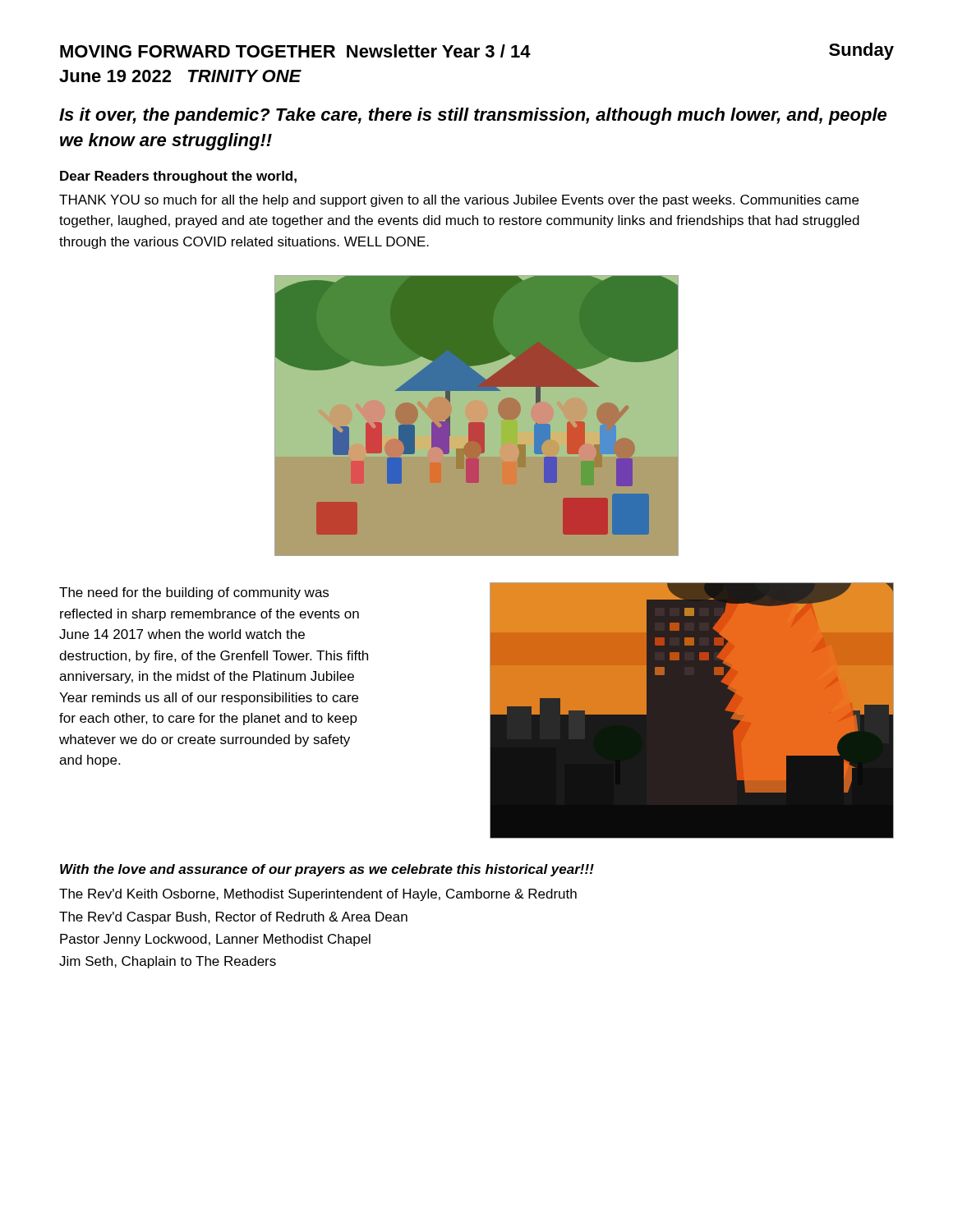Viewport: 953px width, 1232px height.
Task: Locate the block starting "The Rev'd Keith"
Action: (x=318, y=928)
